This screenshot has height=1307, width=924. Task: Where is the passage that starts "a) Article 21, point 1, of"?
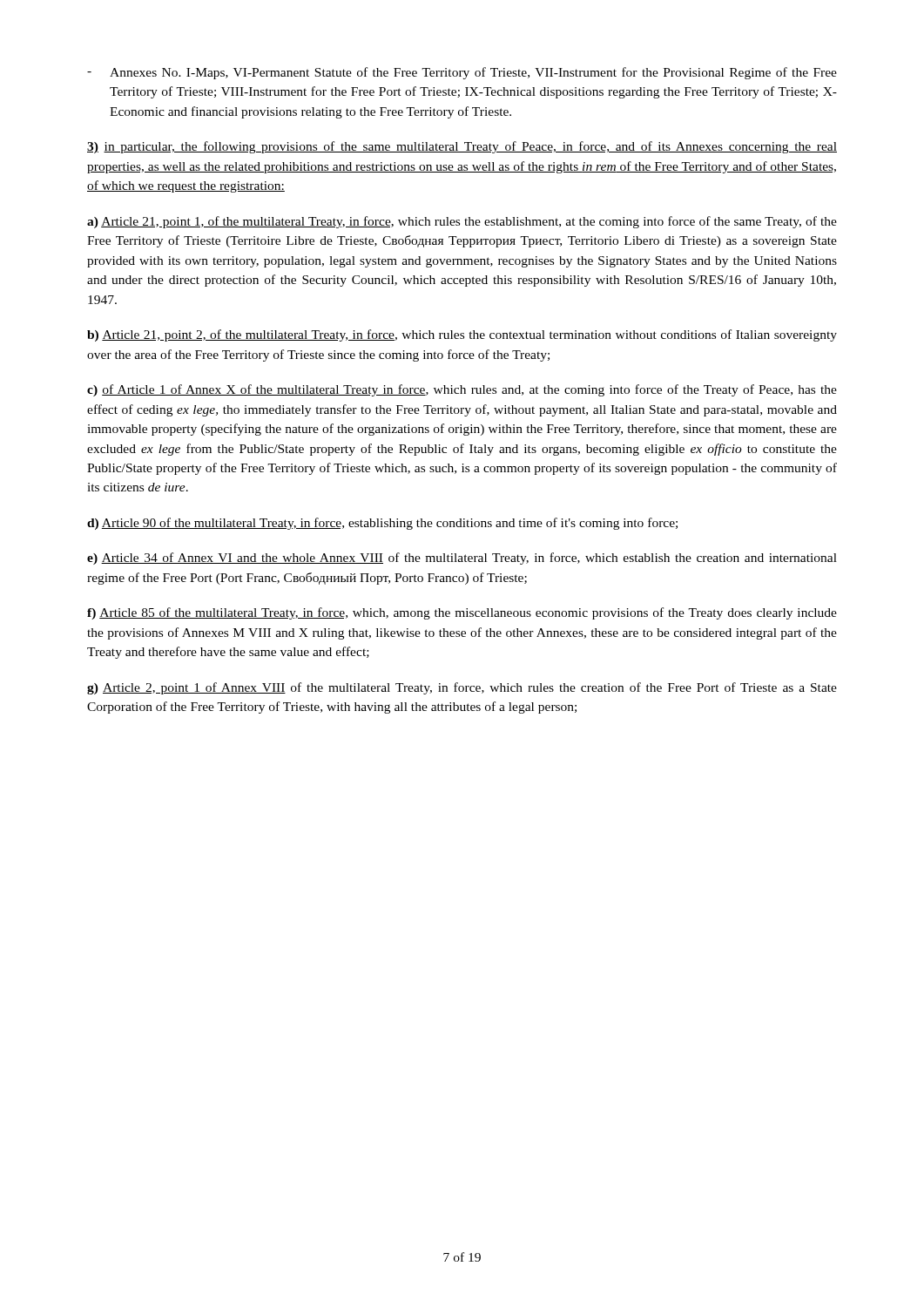click(x=462, y=260)
